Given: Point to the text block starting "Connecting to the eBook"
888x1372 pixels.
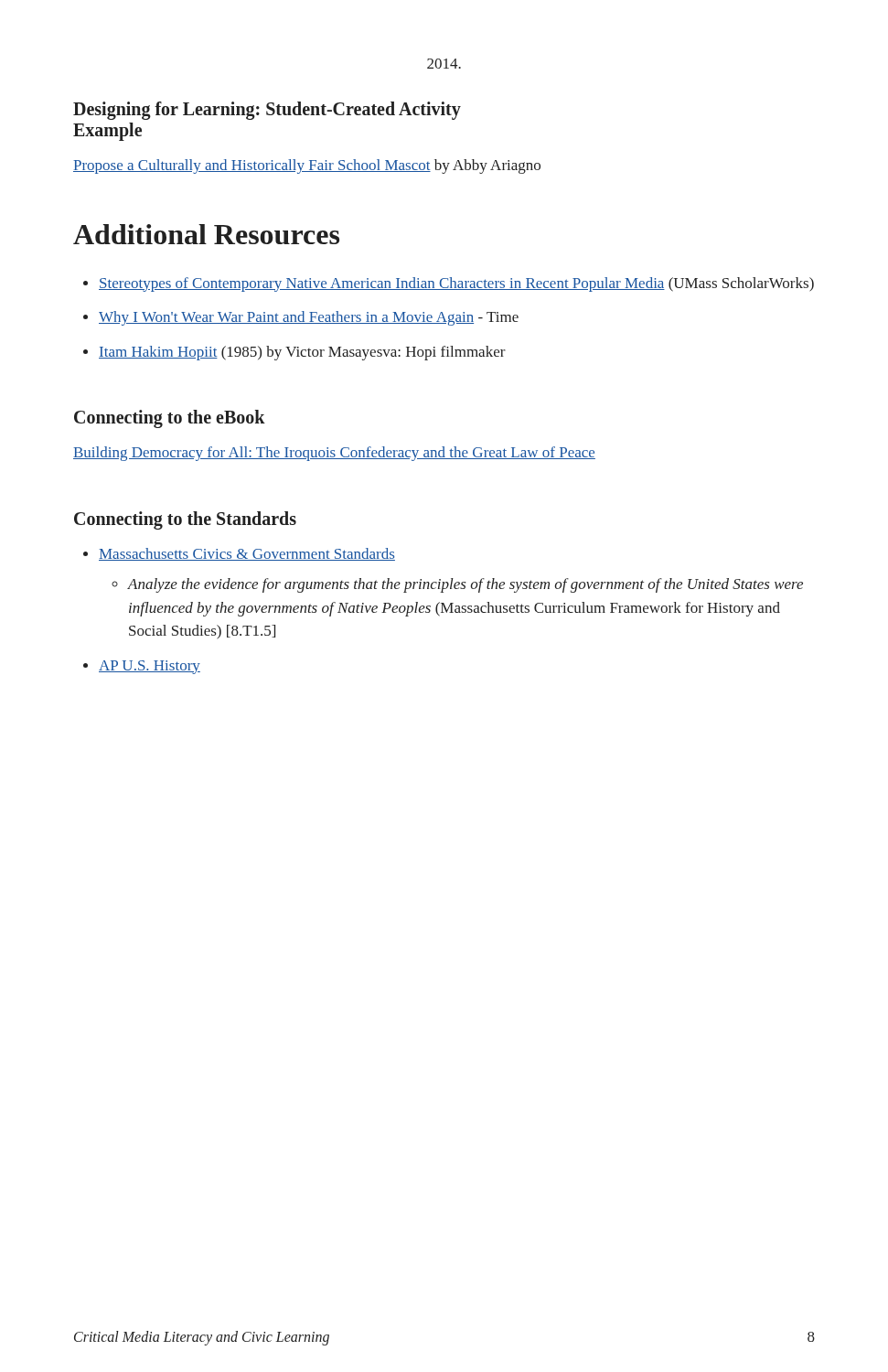Looking at the screenshot, I should 169,417.
